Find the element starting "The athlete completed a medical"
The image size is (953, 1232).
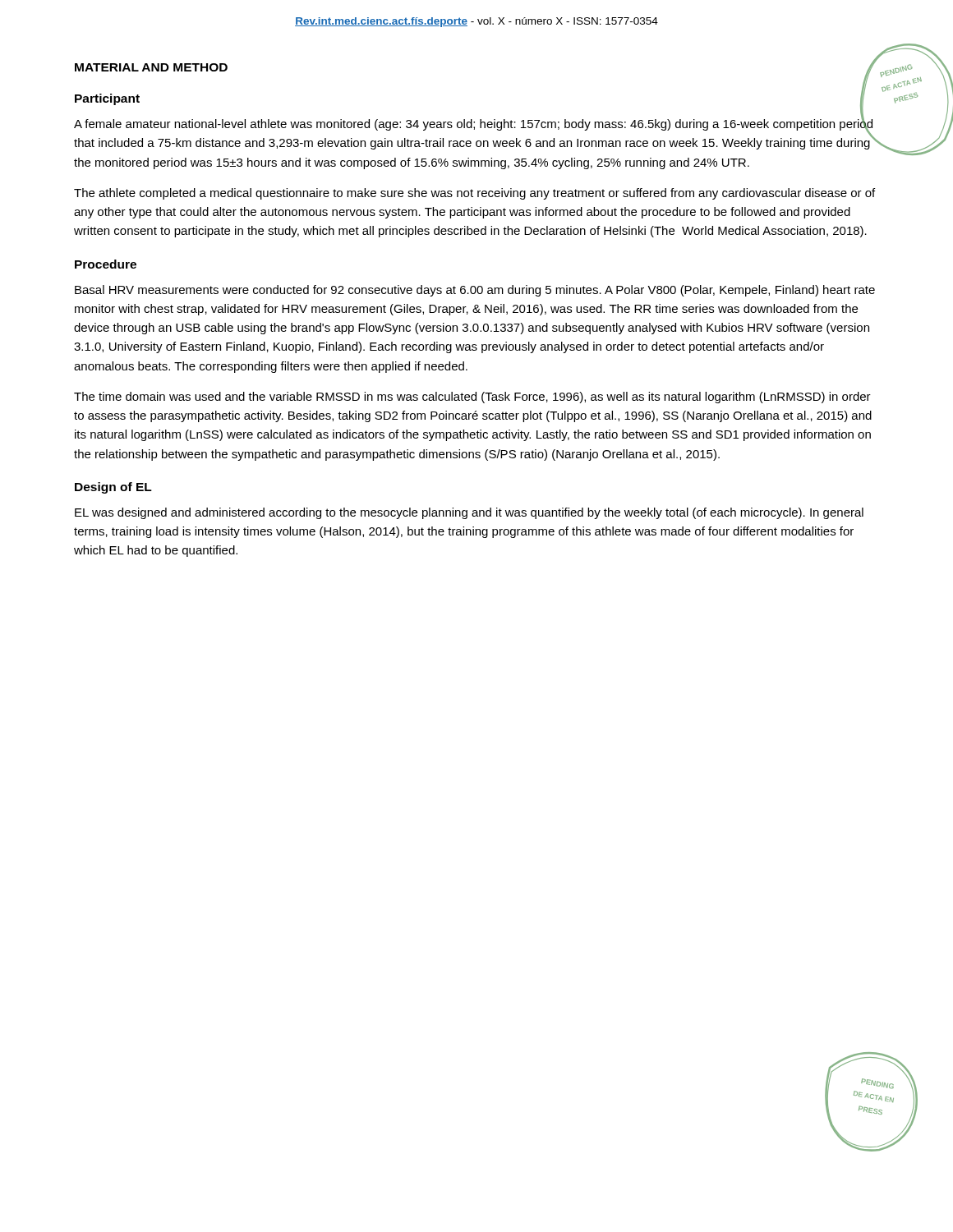pyautogui.click(x=475, y=211)
